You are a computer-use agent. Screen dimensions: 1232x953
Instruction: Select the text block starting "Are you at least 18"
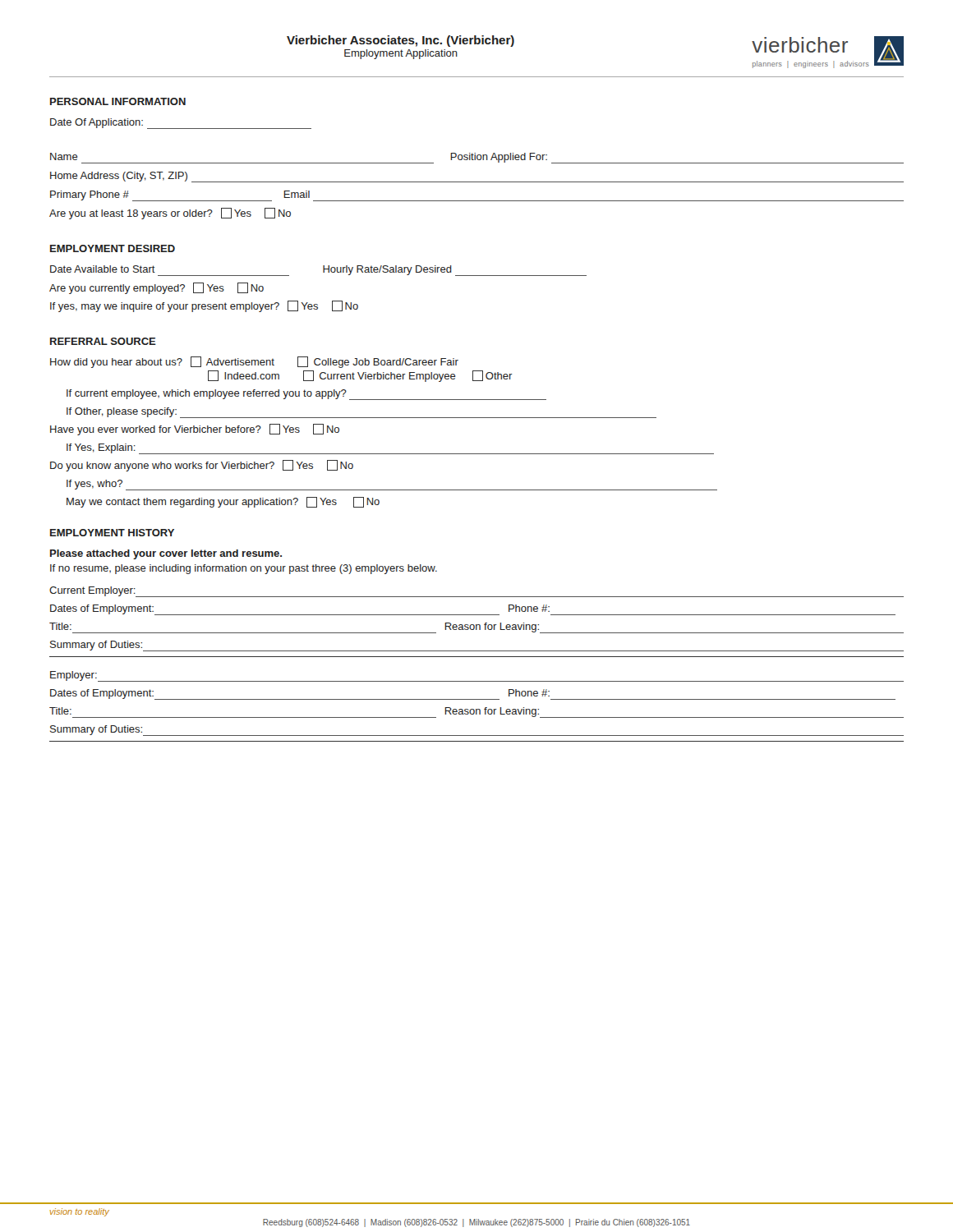coord(170,213)
